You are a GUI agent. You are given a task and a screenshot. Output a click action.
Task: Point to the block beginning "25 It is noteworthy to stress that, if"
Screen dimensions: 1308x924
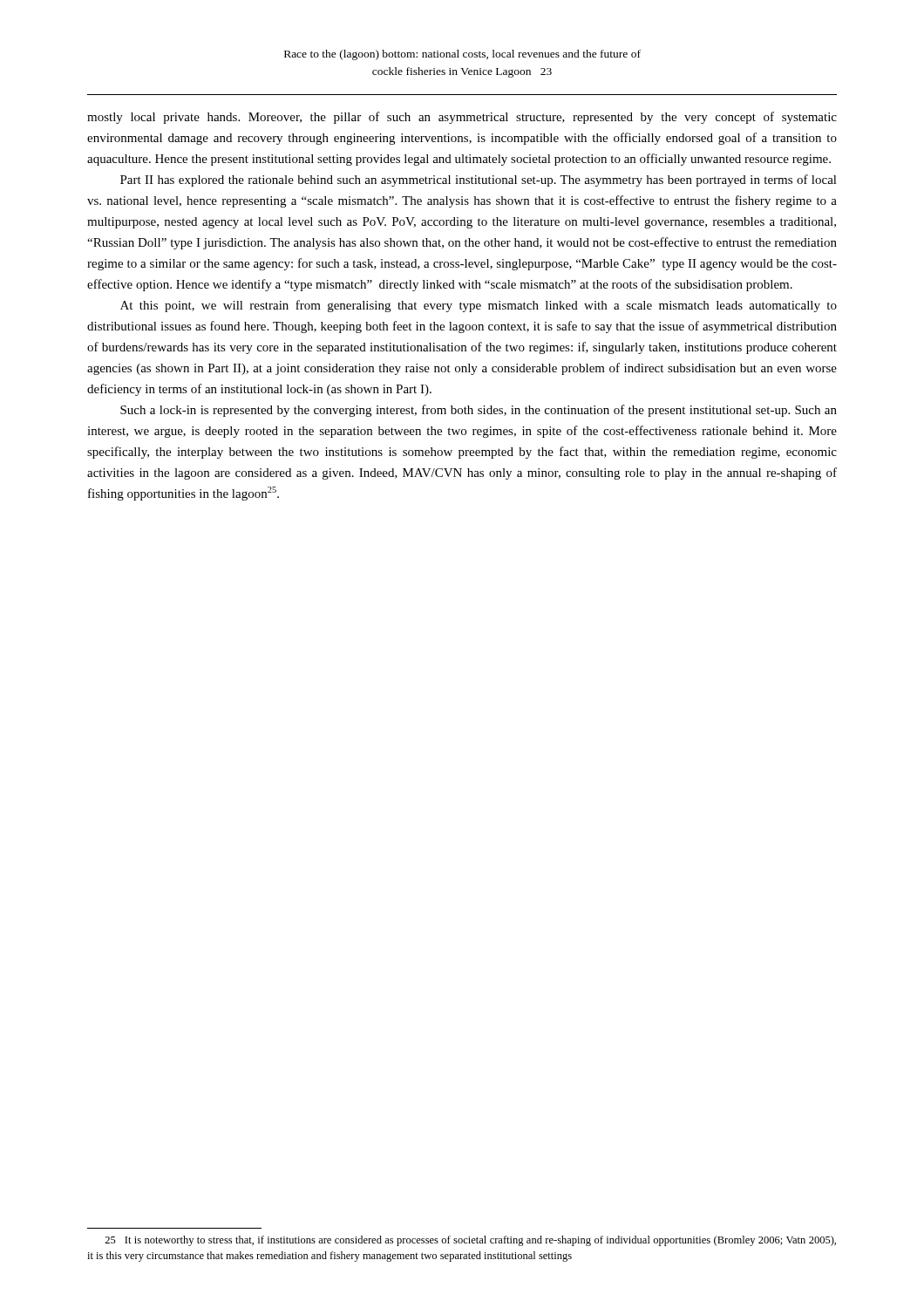coord(462,1248)
